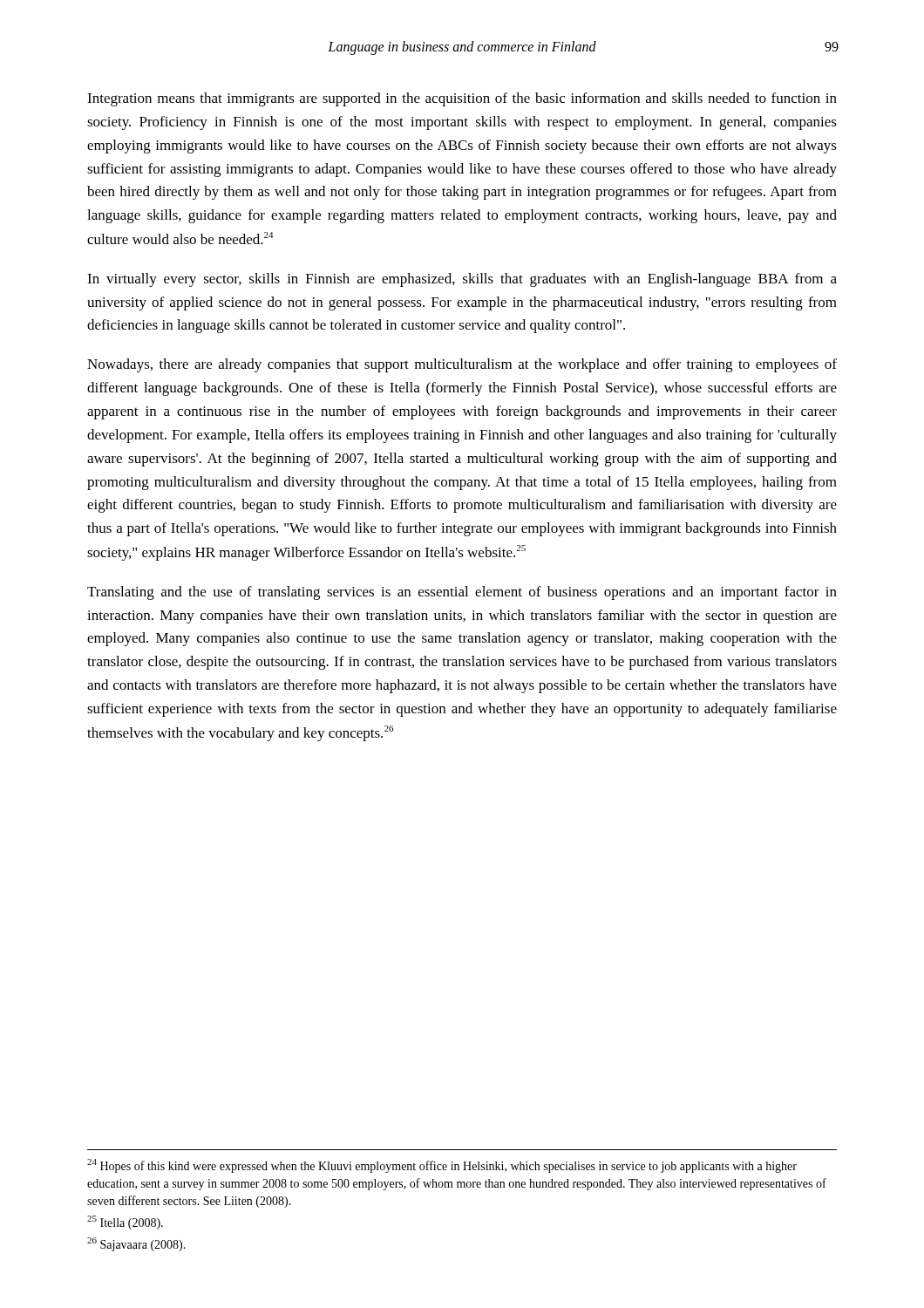This screenshot has width=924, height=1308.
Task: Navigate to the element starting "26 Sajavaara (2008)."
Action: [x=137, y=1243]
